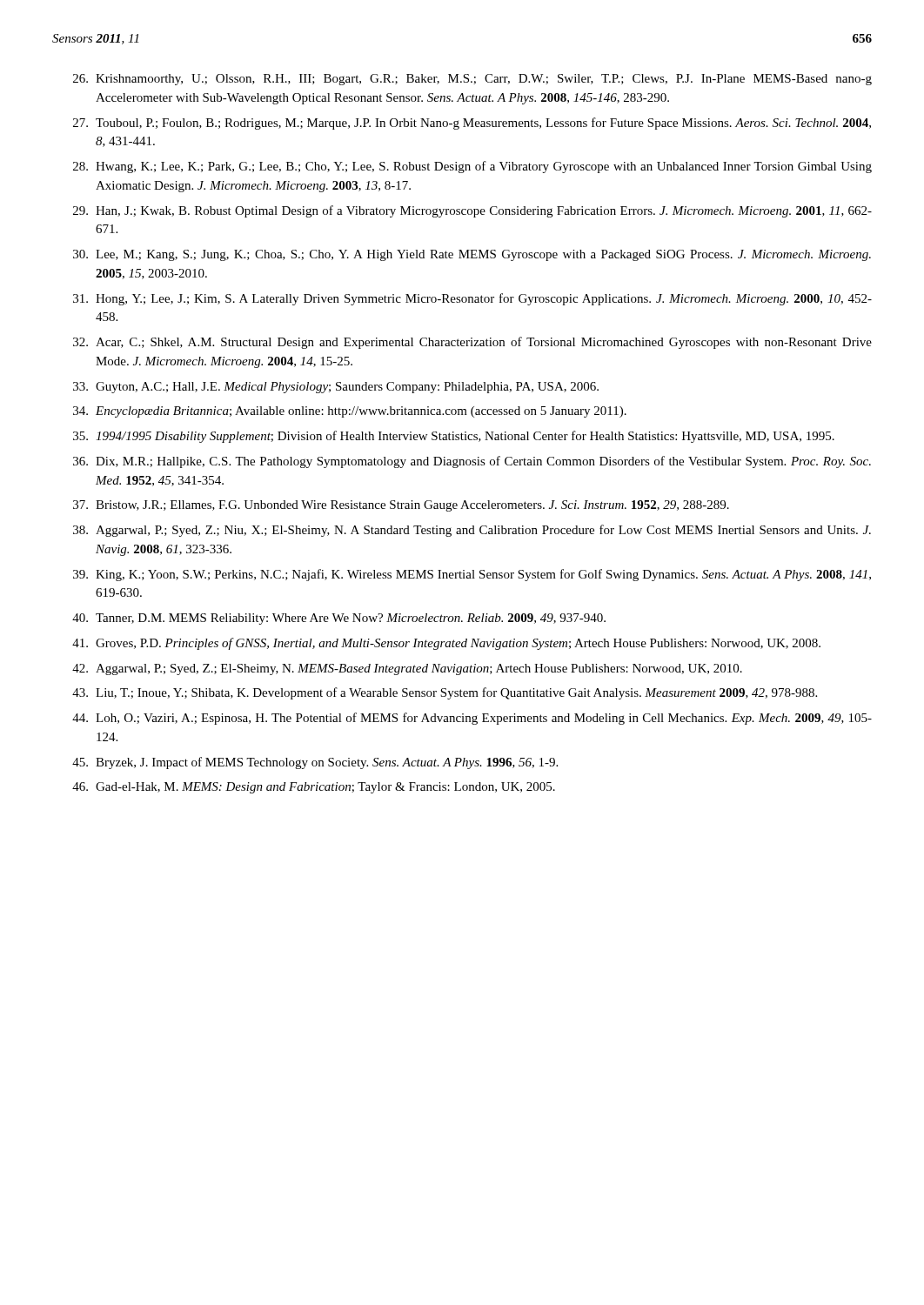
Task: Where is the passage that starts "40. Tanner, D.M. MEMS Reliability: Where Are We"?
Action: [462, 619]
